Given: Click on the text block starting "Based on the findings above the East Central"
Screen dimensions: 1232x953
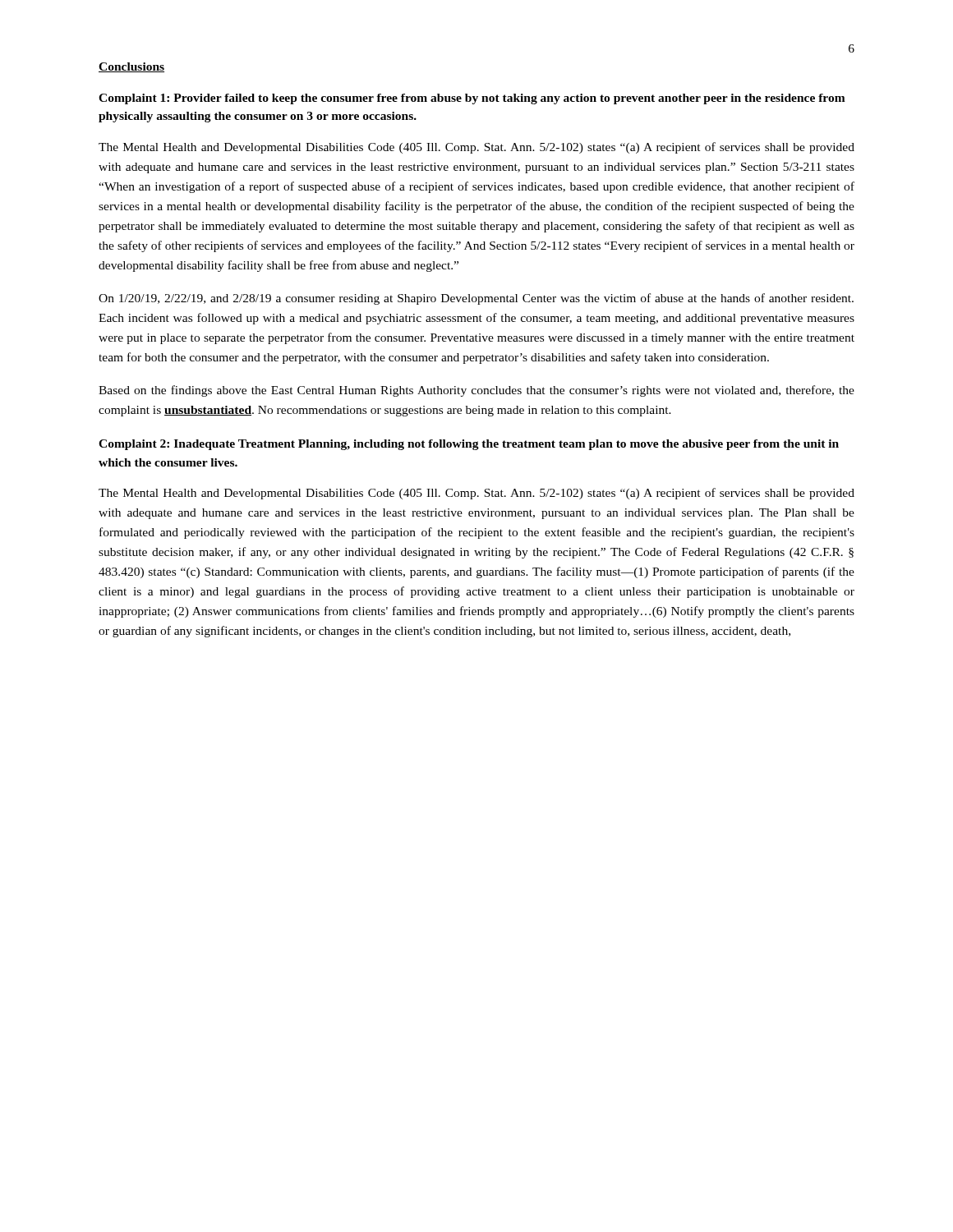Looking at the screenshot, I should coord(476,400).
